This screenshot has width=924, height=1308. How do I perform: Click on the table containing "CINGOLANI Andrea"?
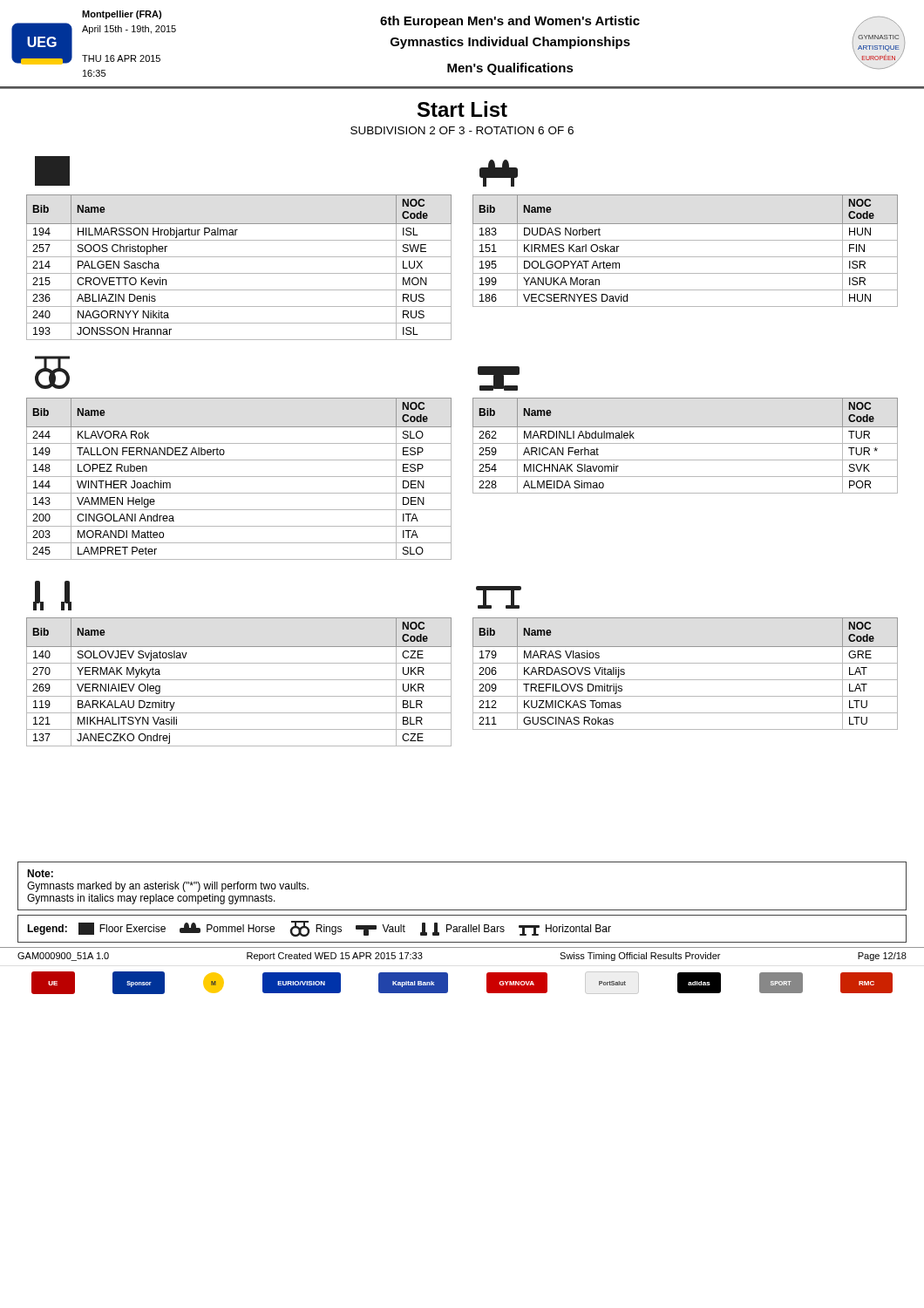(239, 457)
